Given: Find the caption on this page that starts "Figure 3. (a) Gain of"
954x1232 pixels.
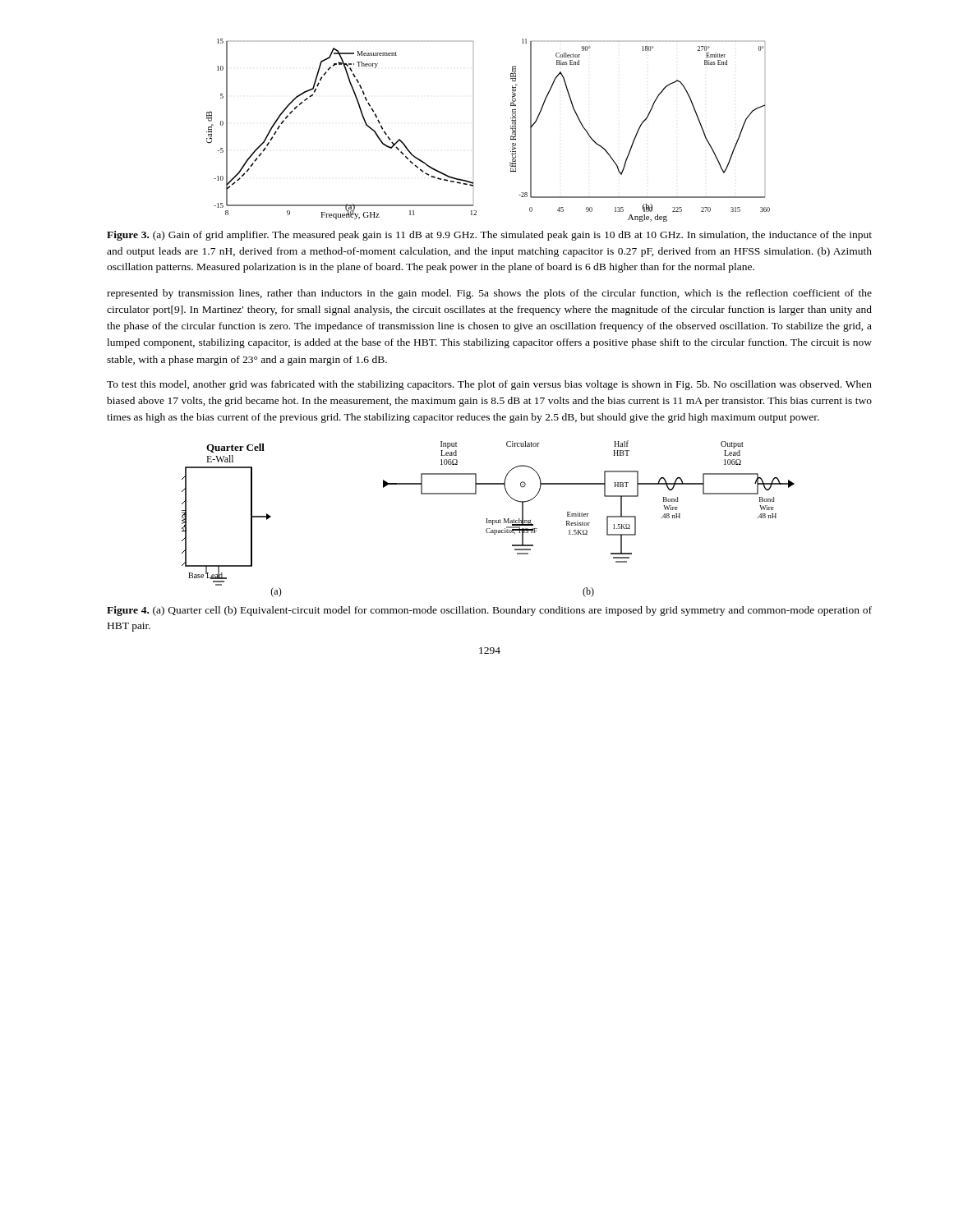Looking at the screenshot, I should point(489,251).
